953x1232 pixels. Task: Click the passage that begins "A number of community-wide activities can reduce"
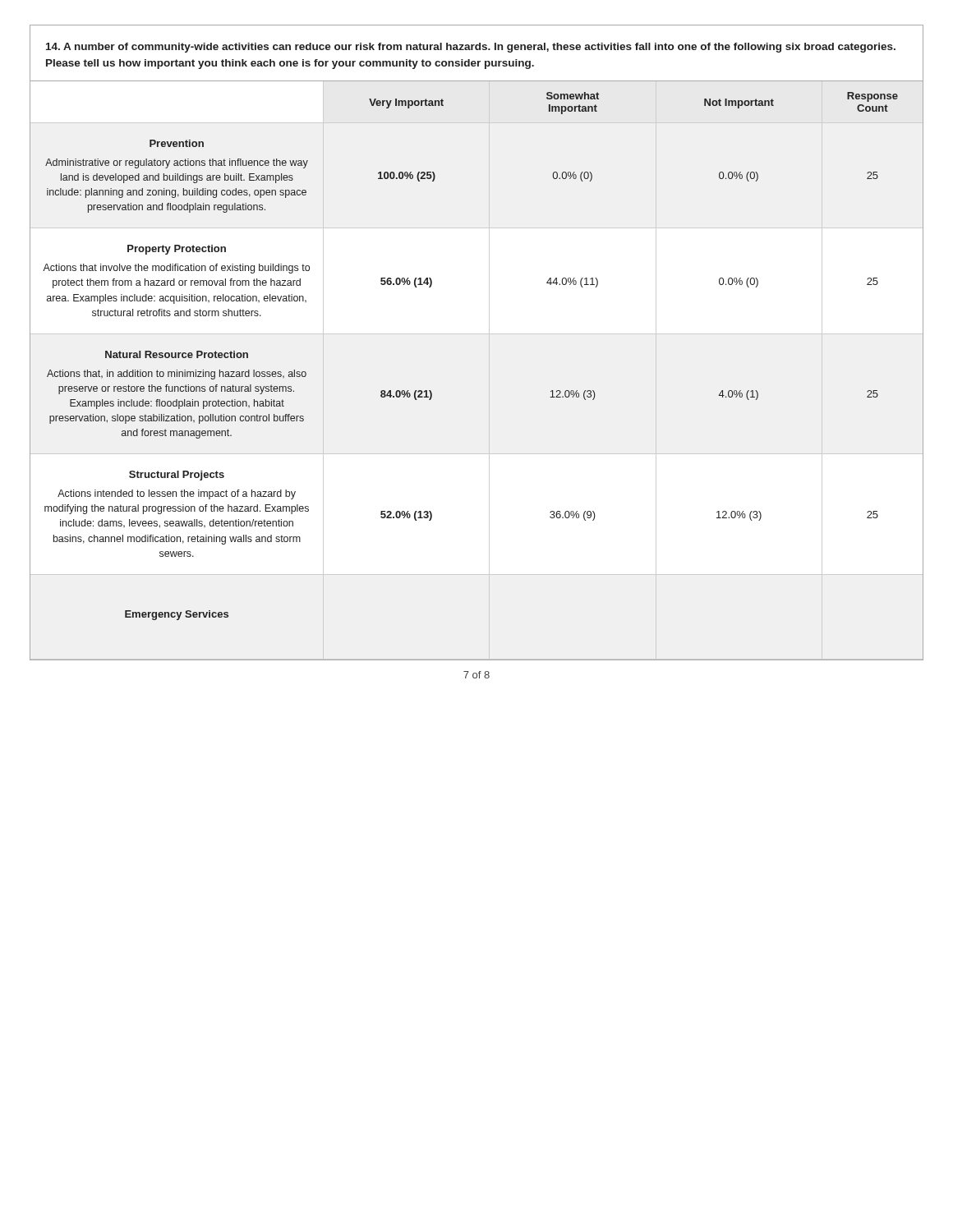pos(471,54)
